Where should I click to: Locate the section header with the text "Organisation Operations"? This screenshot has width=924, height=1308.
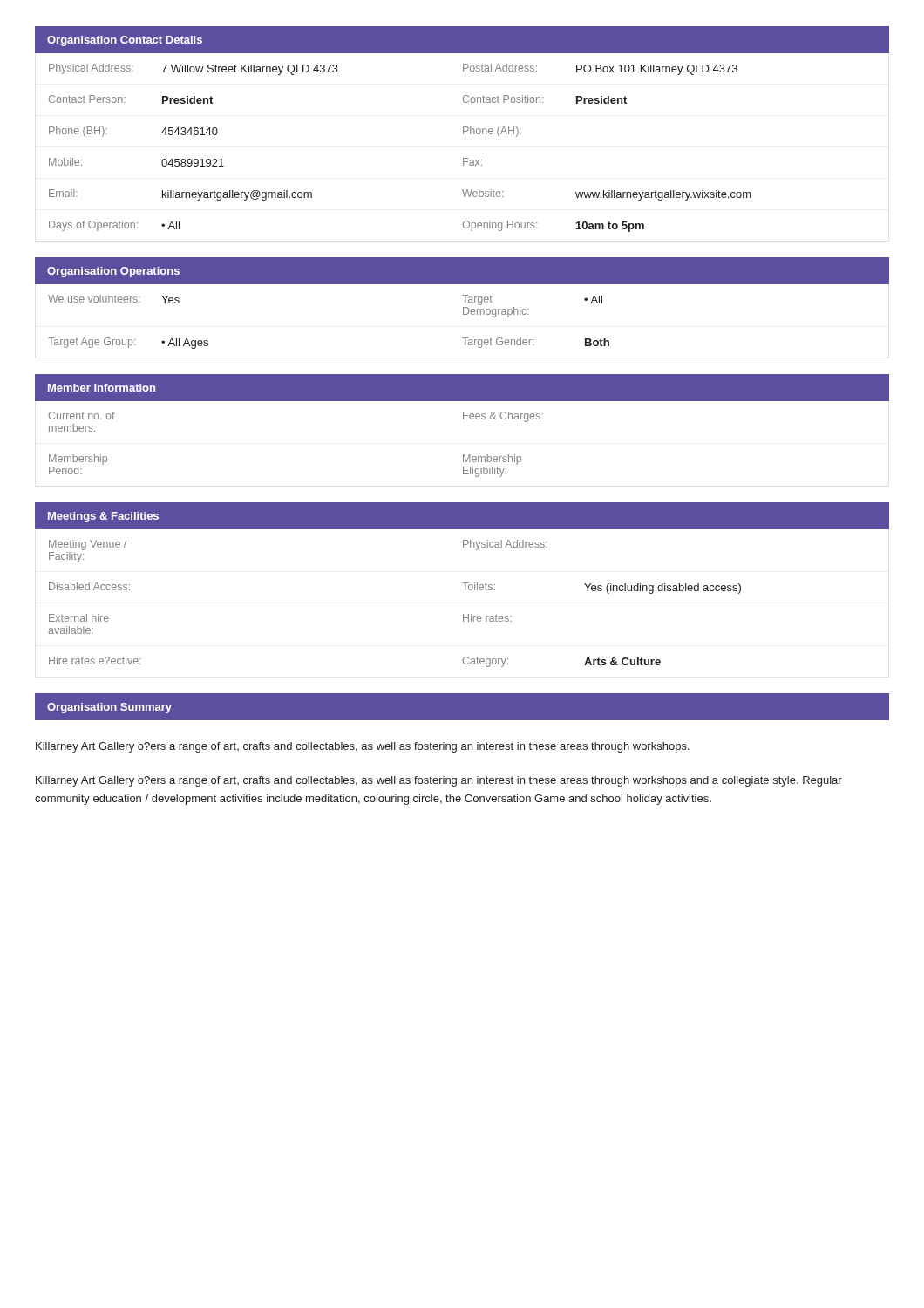pyautogui.click(x=113, y=271)
